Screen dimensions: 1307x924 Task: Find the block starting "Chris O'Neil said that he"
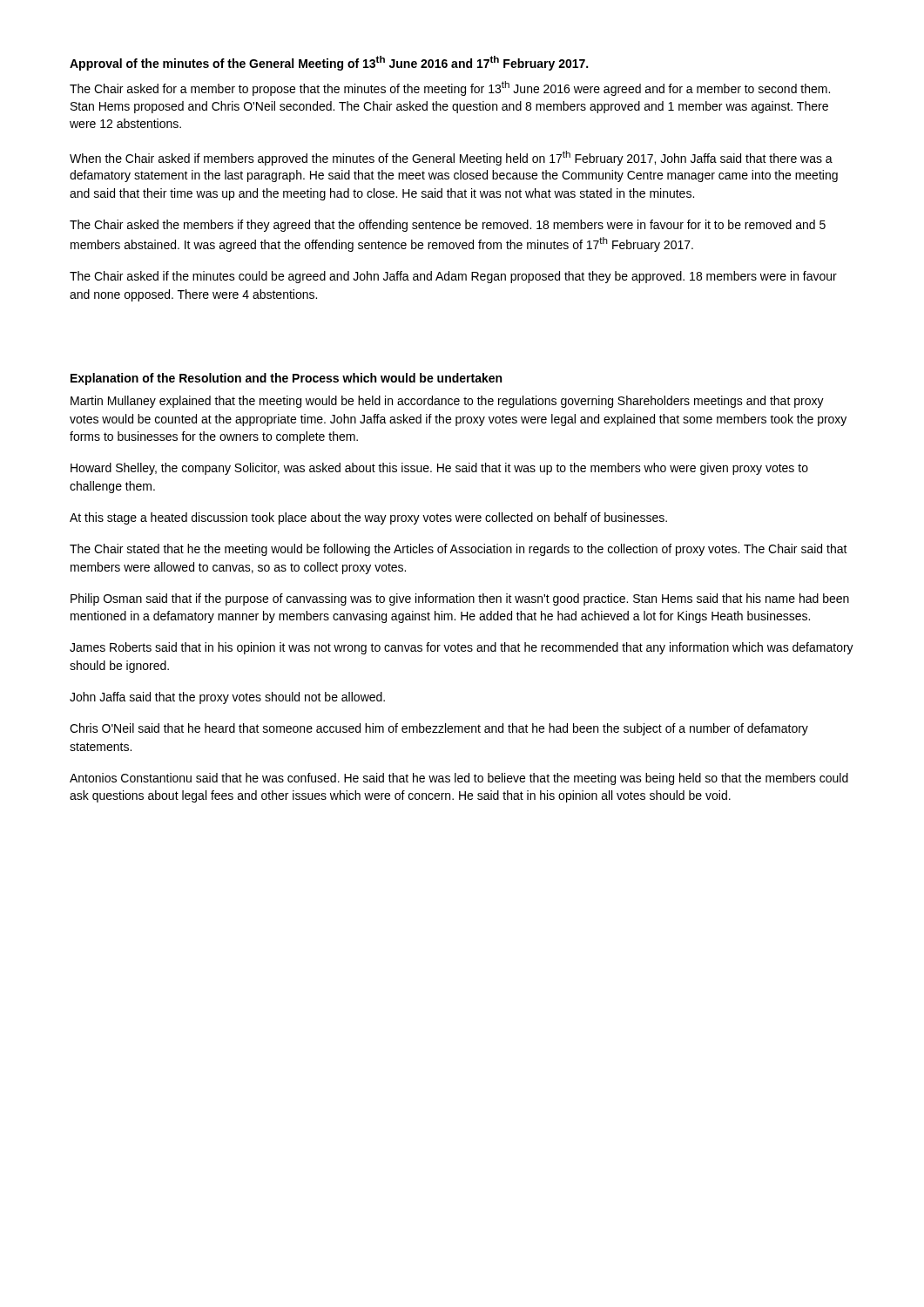[x=439, y=738]
